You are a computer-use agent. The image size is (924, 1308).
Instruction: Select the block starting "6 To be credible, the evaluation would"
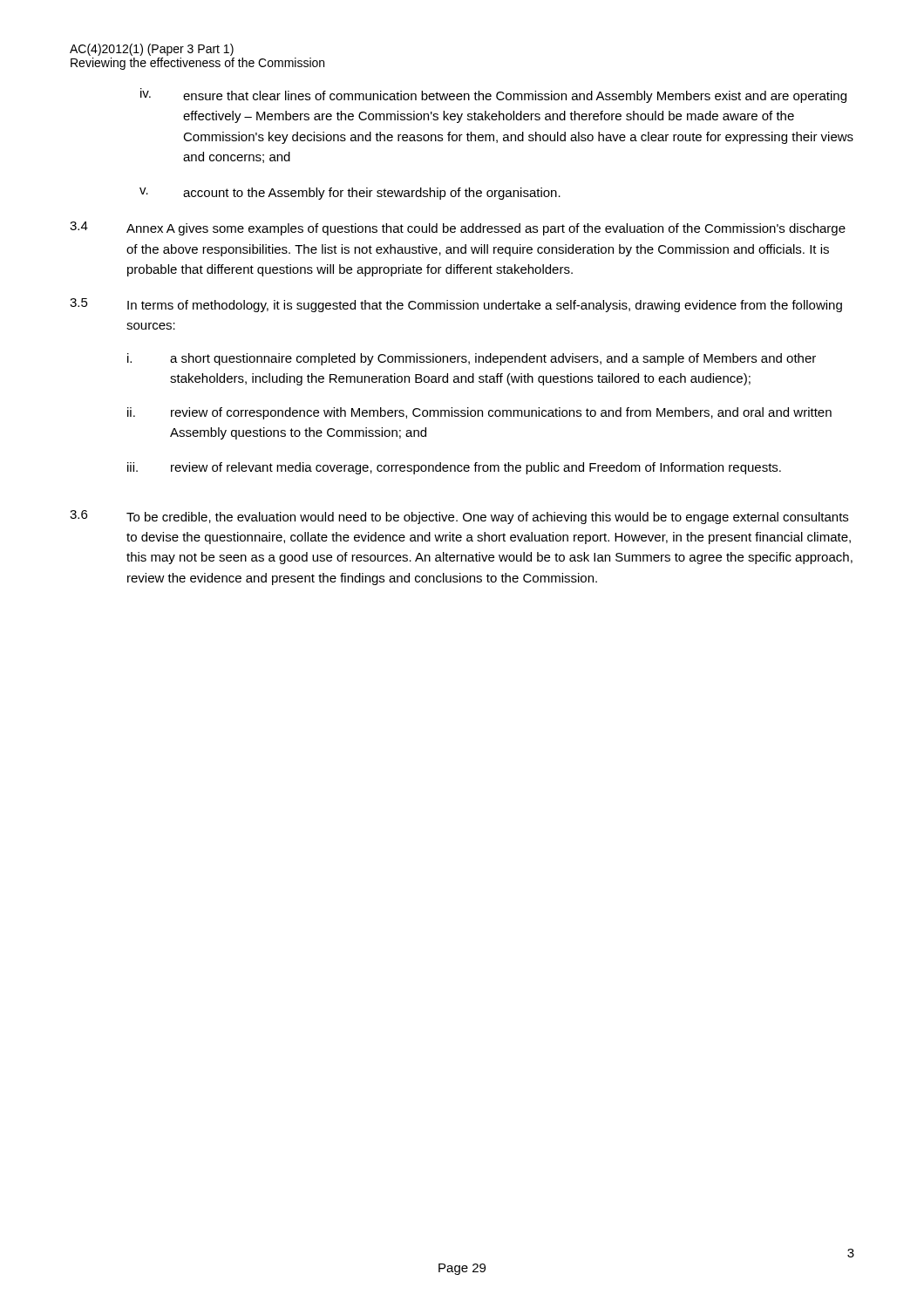[x=462, y=547]
